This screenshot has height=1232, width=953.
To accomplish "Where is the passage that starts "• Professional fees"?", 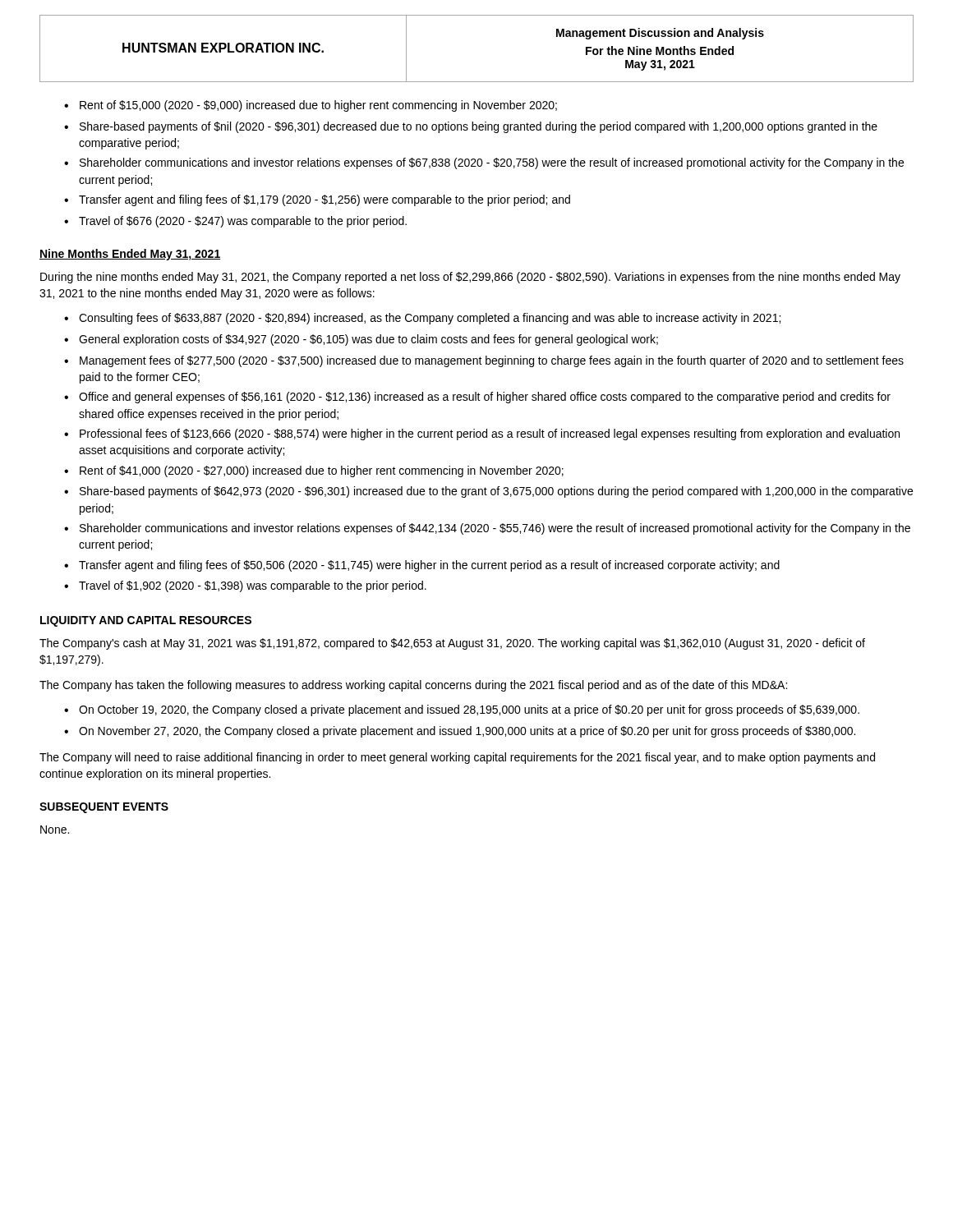I will coord(489,442).
